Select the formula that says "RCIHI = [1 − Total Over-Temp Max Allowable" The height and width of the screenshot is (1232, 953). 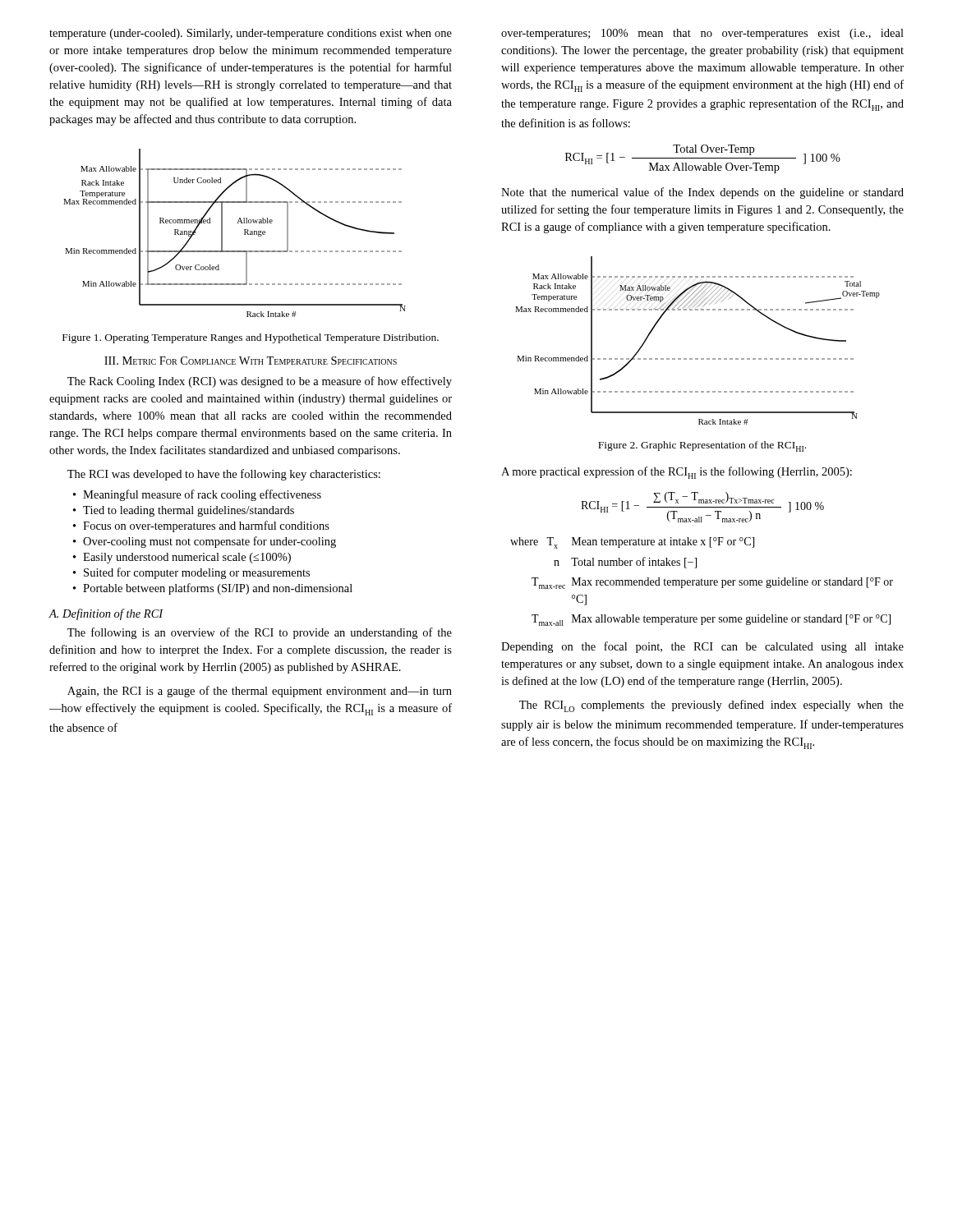click(702, 158)
